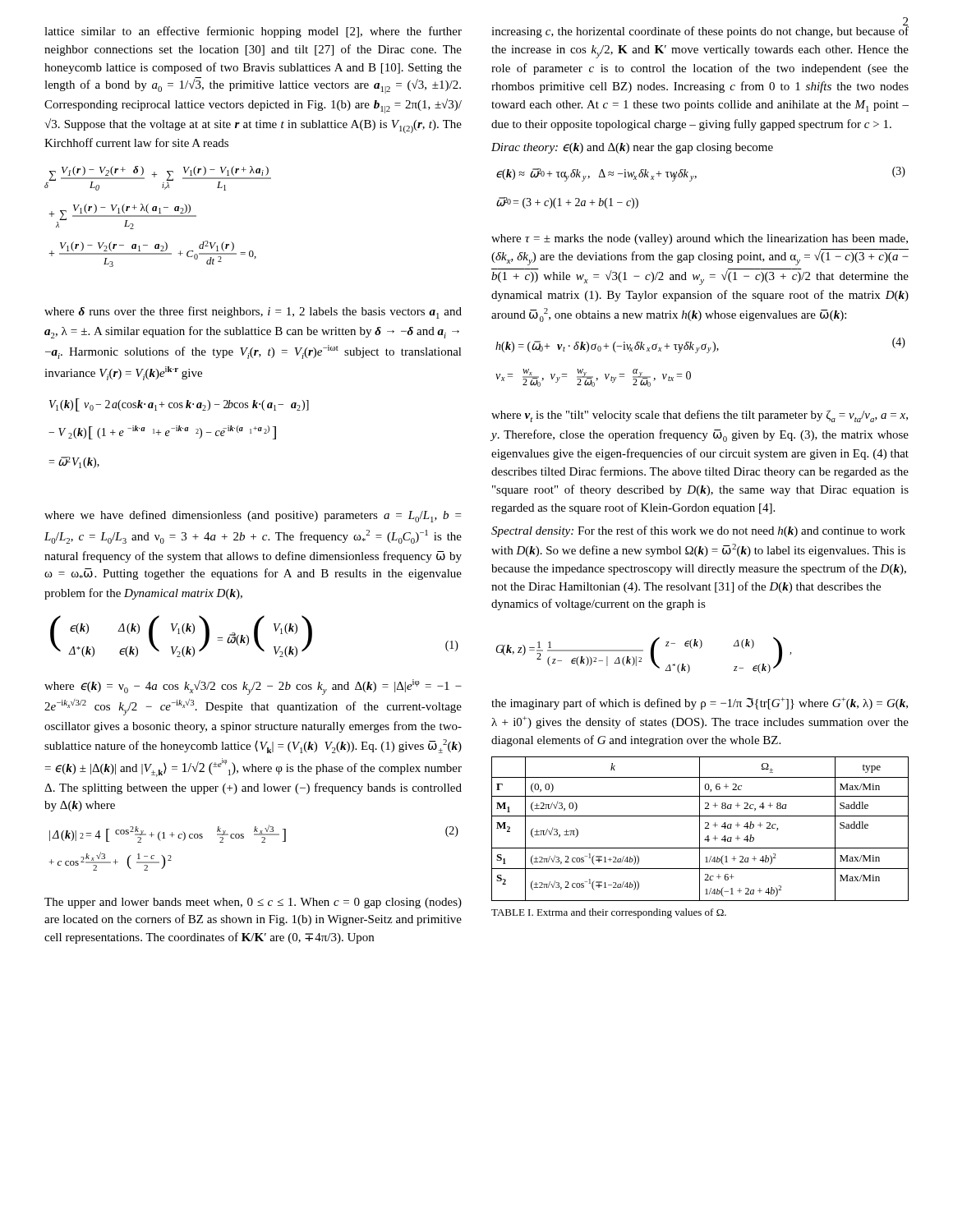
Task: Find the block starting "ϵ (k) ≈"
Action: (603, 173)
